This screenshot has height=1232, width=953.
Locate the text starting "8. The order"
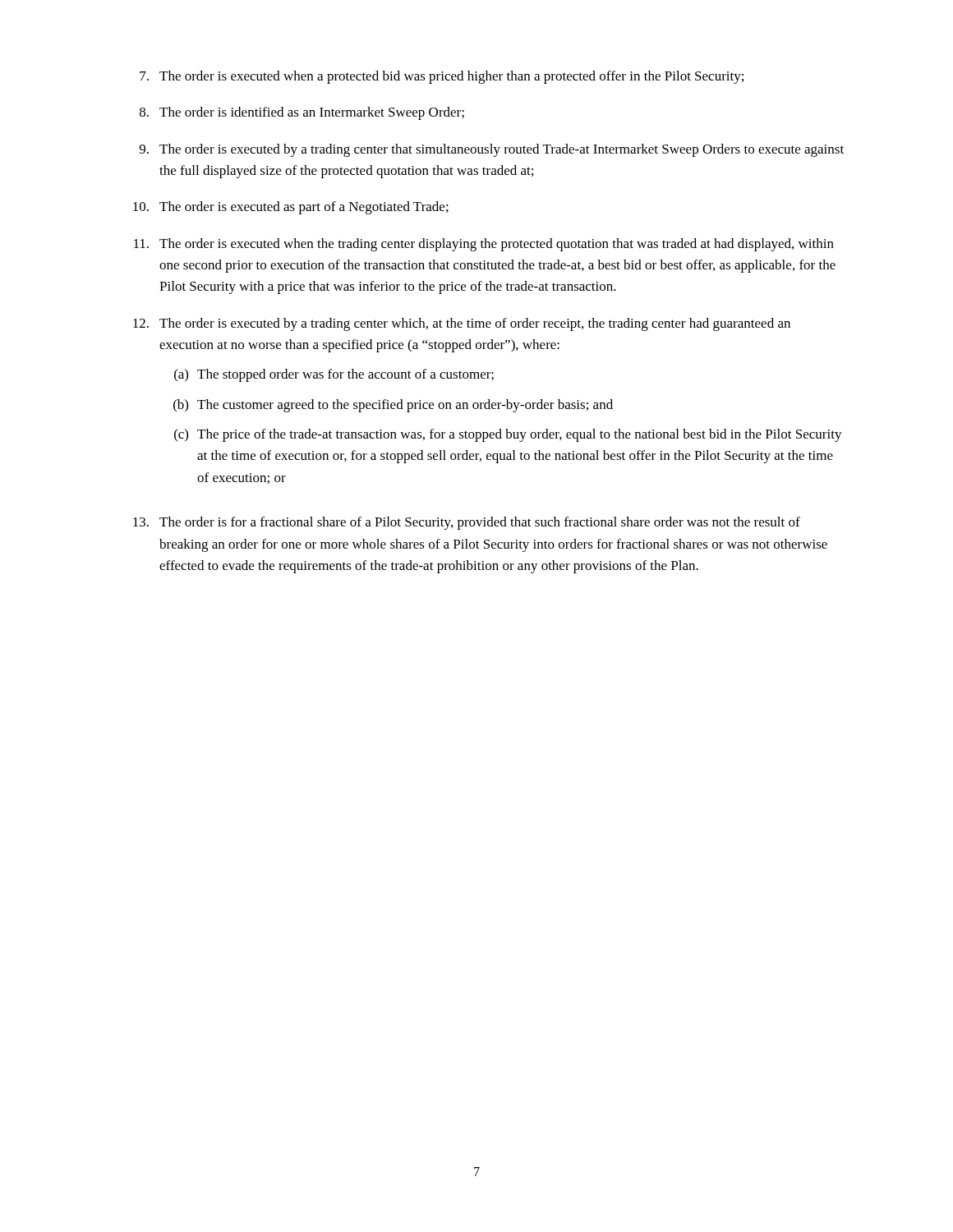[x=302, y=113]
